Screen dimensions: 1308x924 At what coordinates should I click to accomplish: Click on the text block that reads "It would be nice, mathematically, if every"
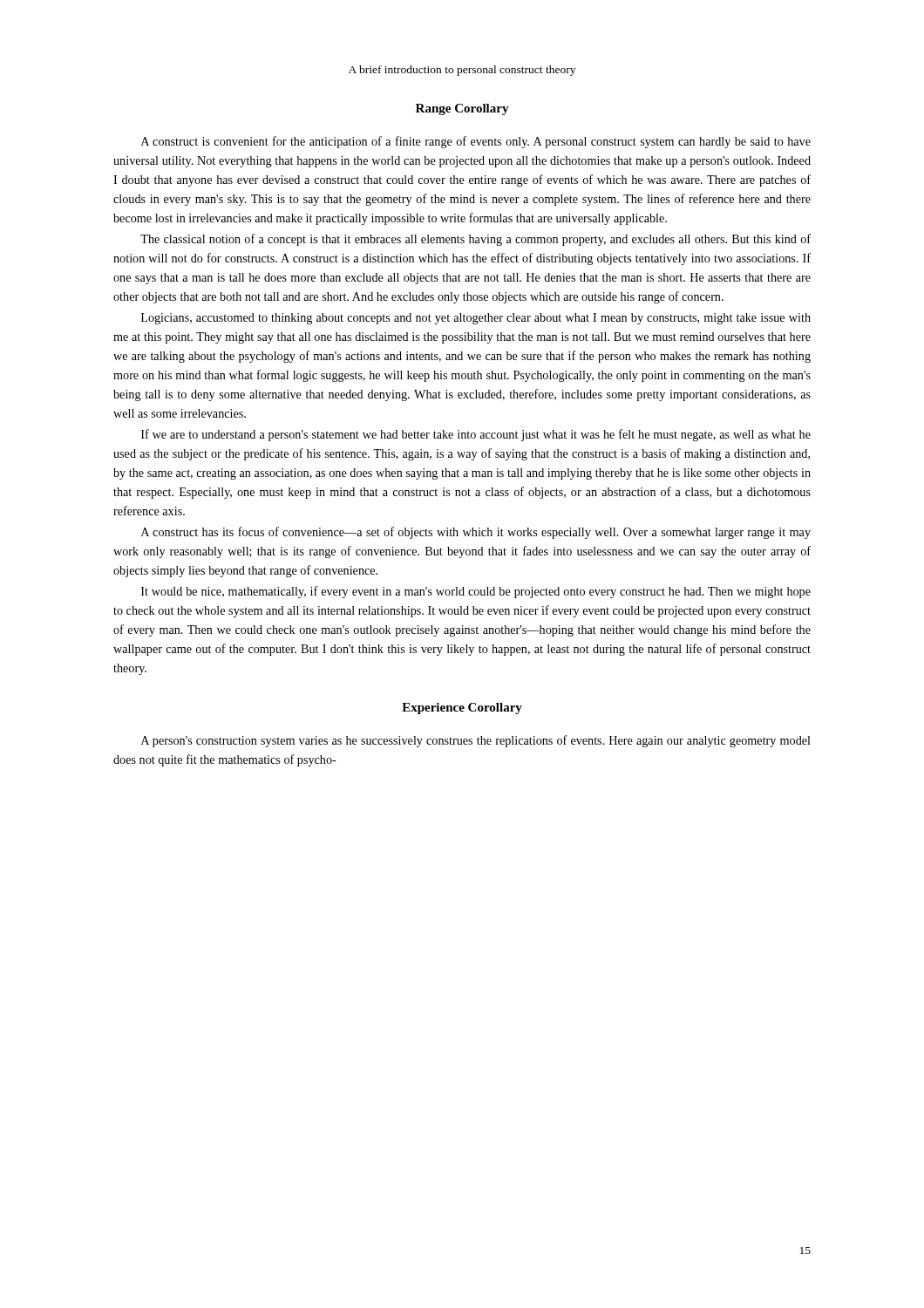pyautogui.click(x=462, y=630)
